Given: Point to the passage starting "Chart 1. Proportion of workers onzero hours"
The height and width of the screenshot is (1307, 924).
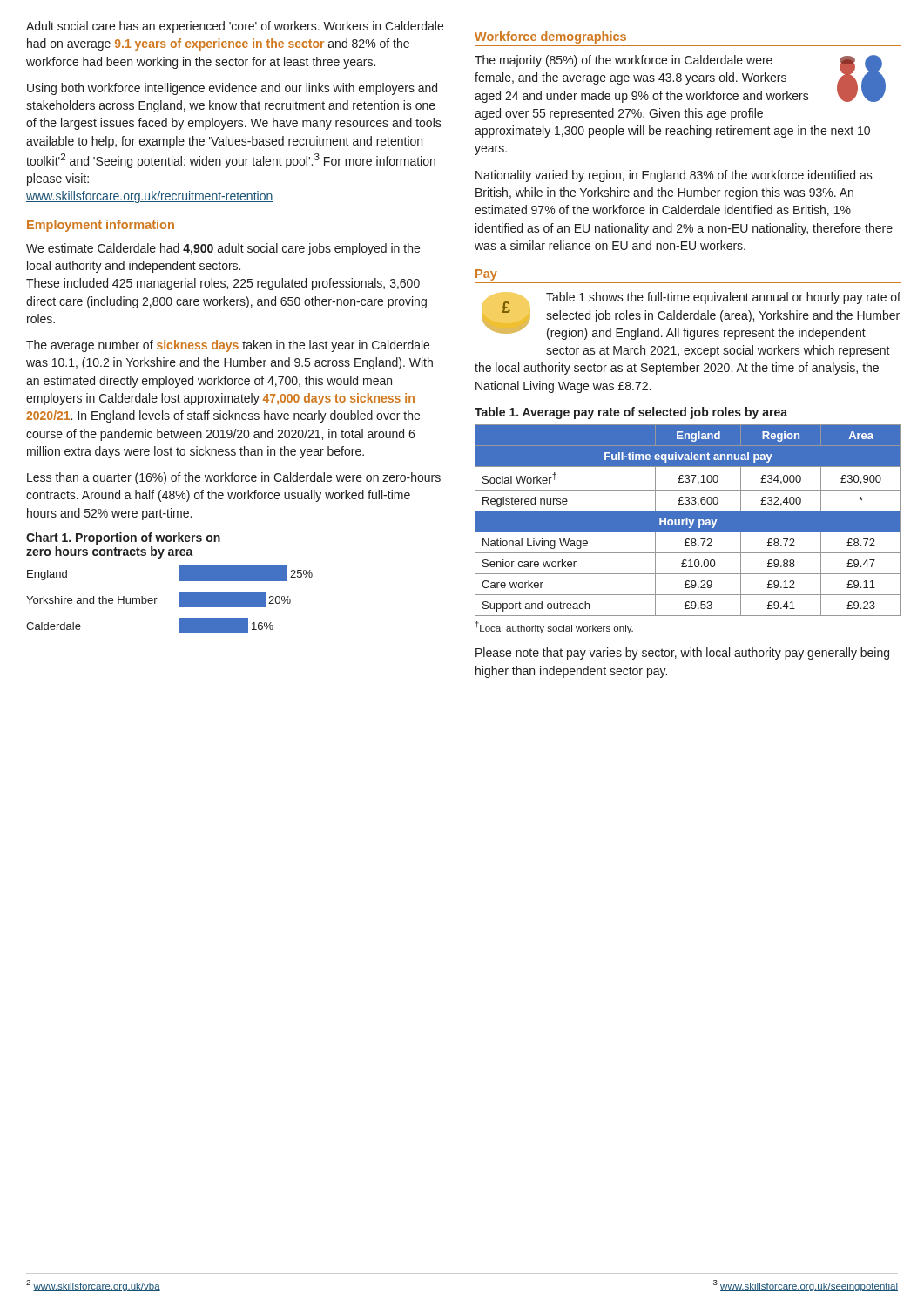Looking at the screenshot, I should (x=123, y=545).
